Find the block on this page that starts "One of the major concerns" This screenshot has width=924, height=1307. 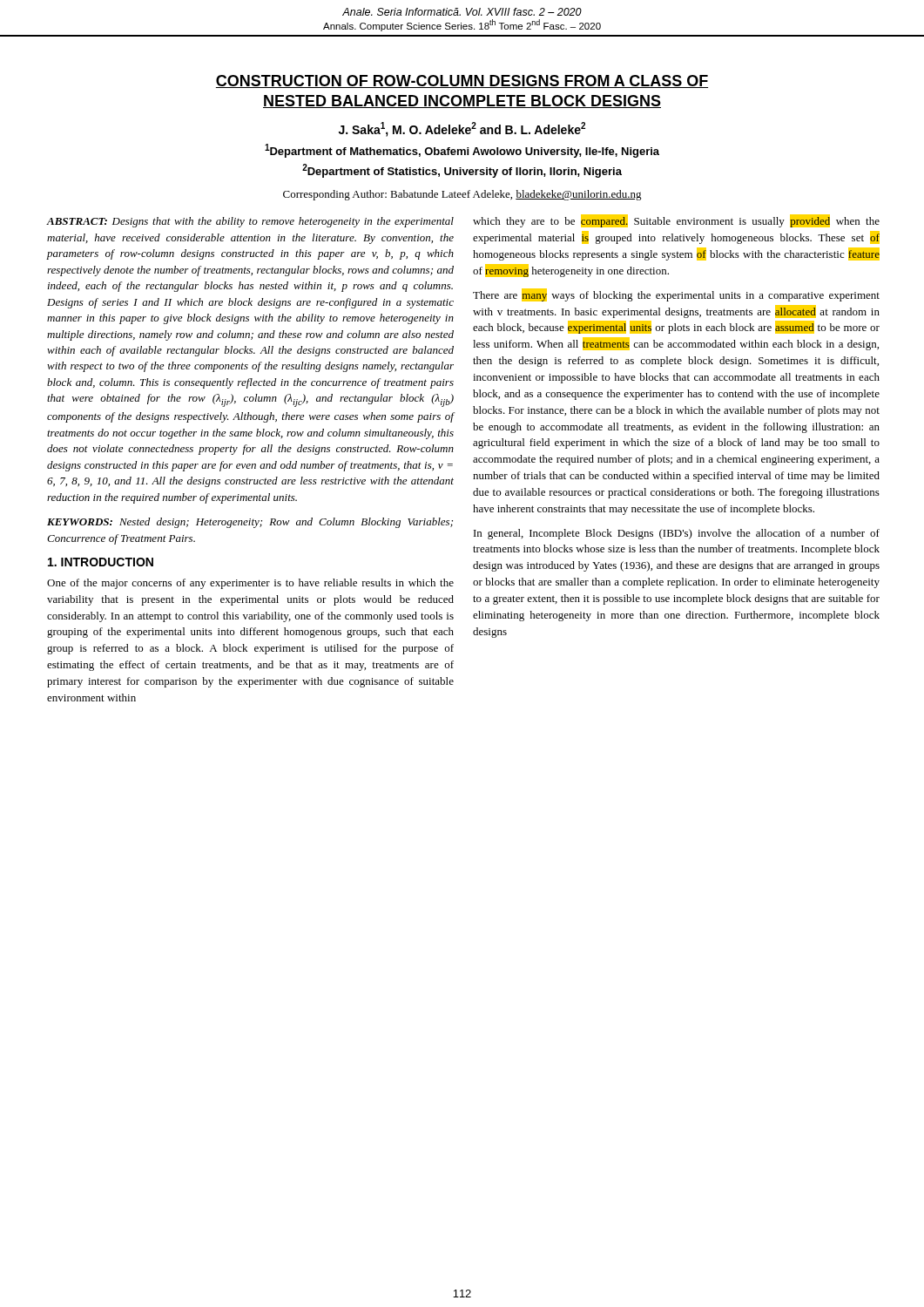click(250, 640)
